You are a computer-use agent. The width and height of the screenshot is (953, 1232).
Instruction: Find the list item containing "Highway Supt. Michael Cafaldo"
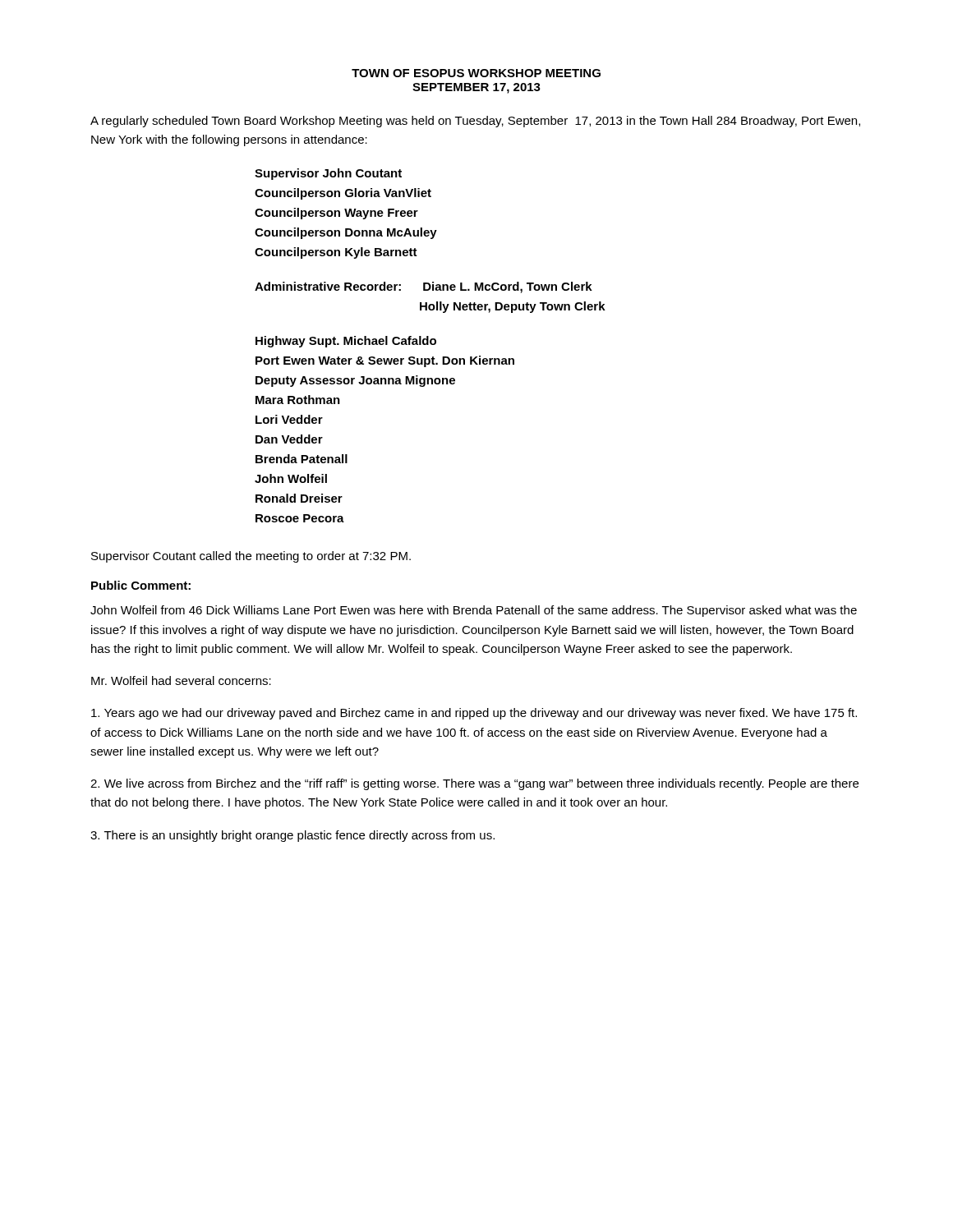[x=346, y=342]
